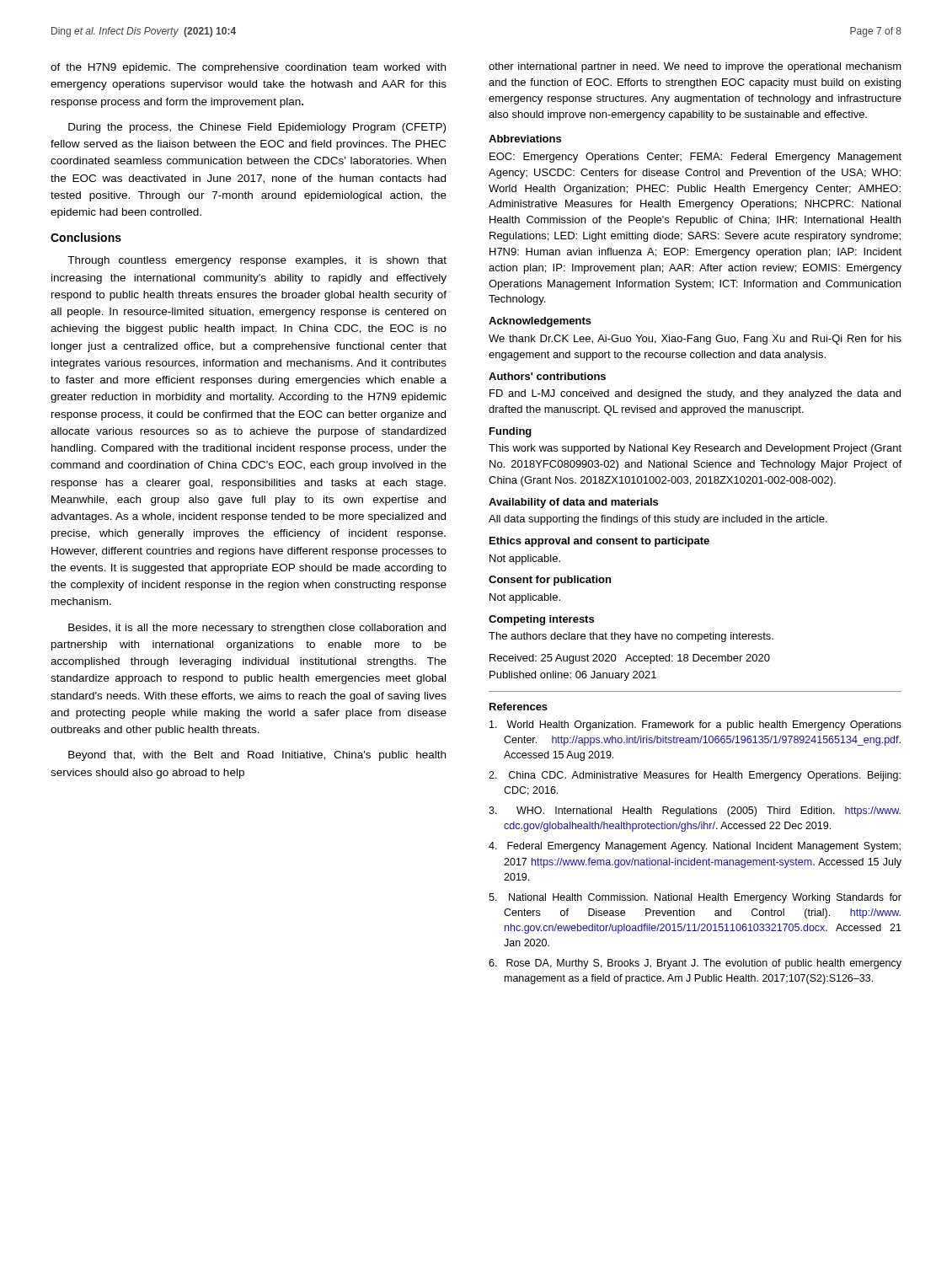This screenshot has width=952, height=1264.
Task: Find the passage starting "5. National Health Commission. National Health Emergency"
Action: [x=695, y=920]
